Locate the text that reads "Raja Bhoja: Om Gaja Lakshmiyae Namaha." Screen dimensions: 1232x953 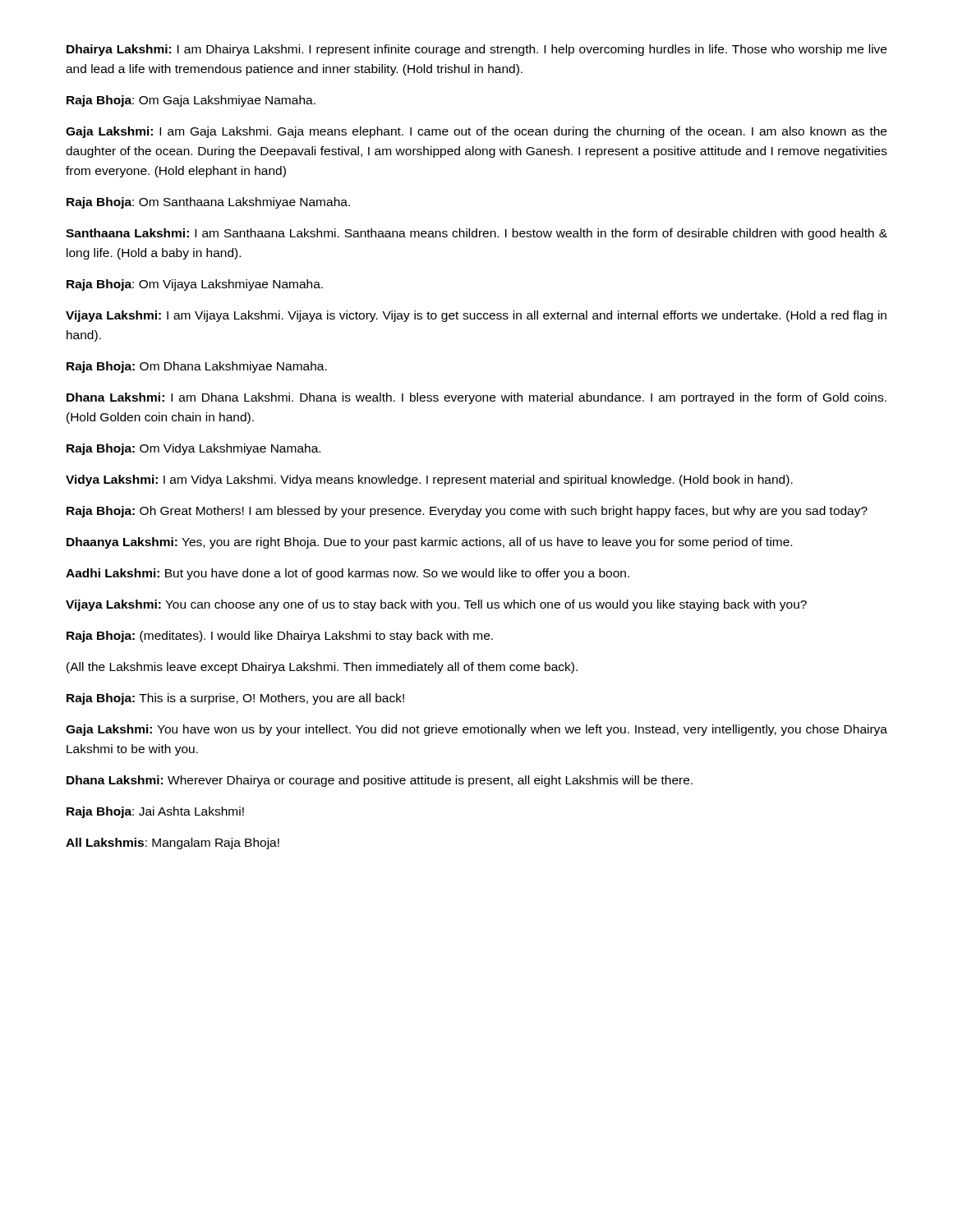(x=191, y=100)
